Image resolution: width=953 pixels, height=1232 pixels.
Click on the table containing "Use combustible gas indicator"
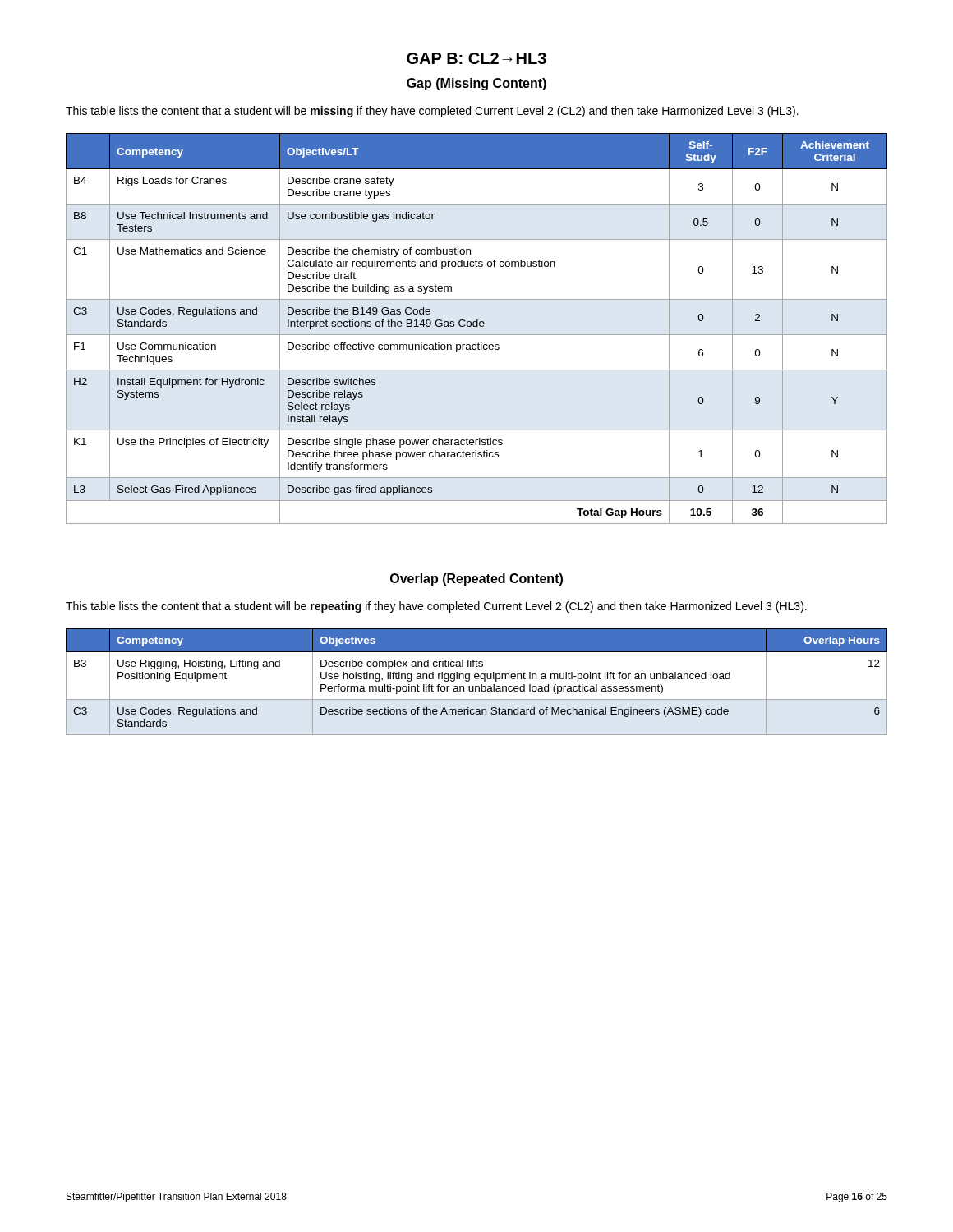pos(476,329)
